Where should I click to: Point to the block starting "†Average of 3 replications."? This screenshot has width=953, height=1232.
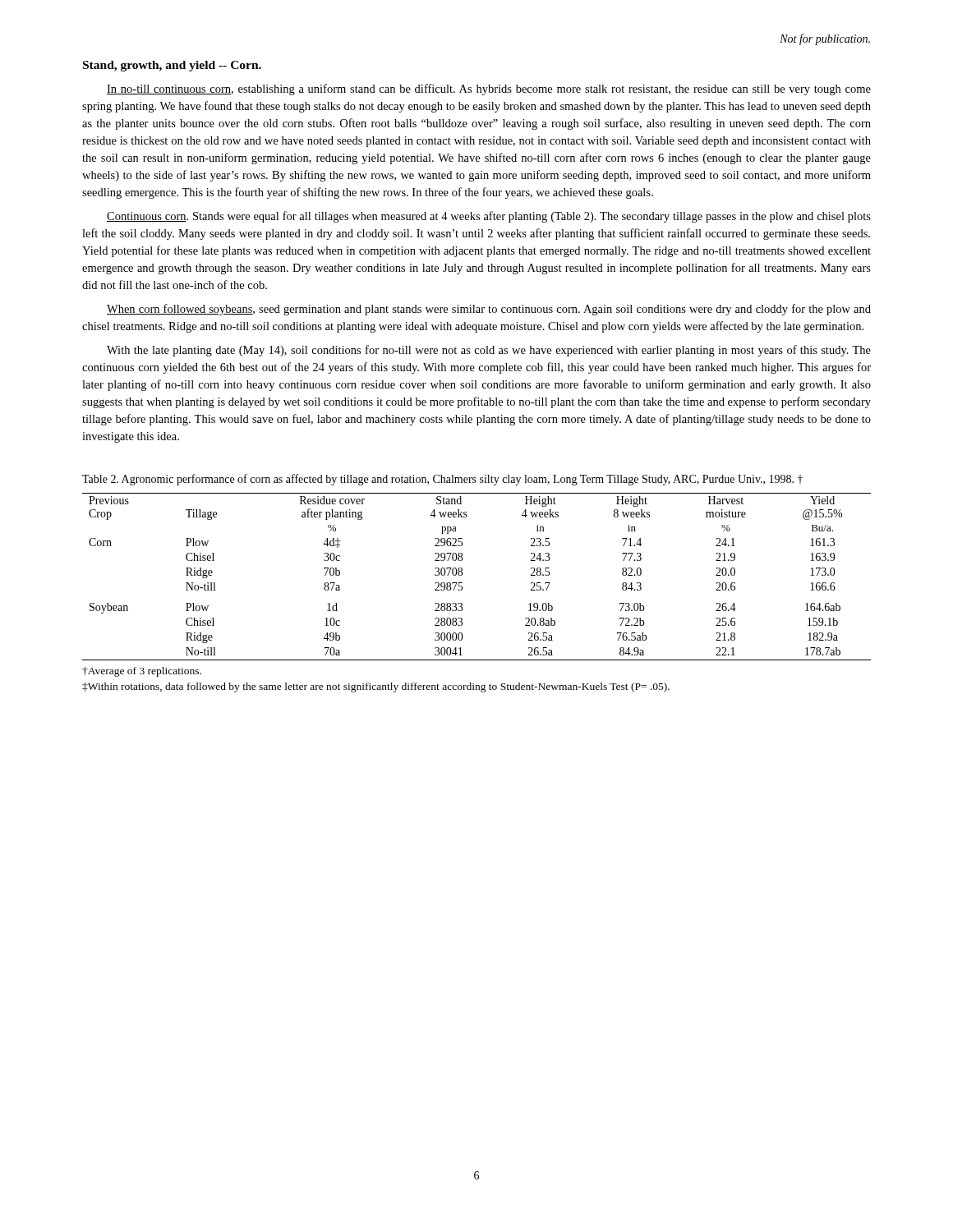(142, 671)
